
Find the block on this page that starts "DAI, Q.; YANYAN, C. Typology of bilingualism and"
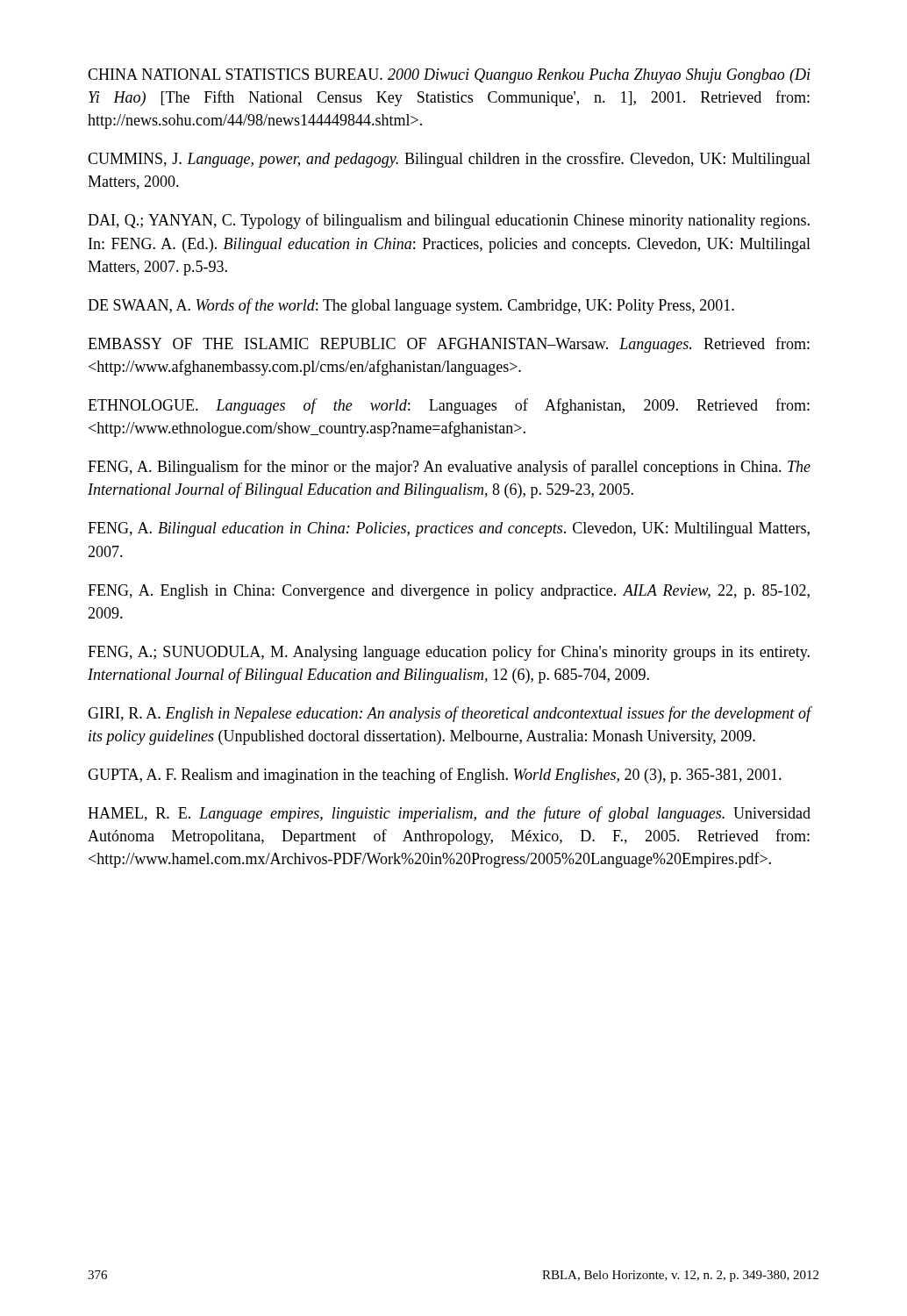tap(449, 244)
